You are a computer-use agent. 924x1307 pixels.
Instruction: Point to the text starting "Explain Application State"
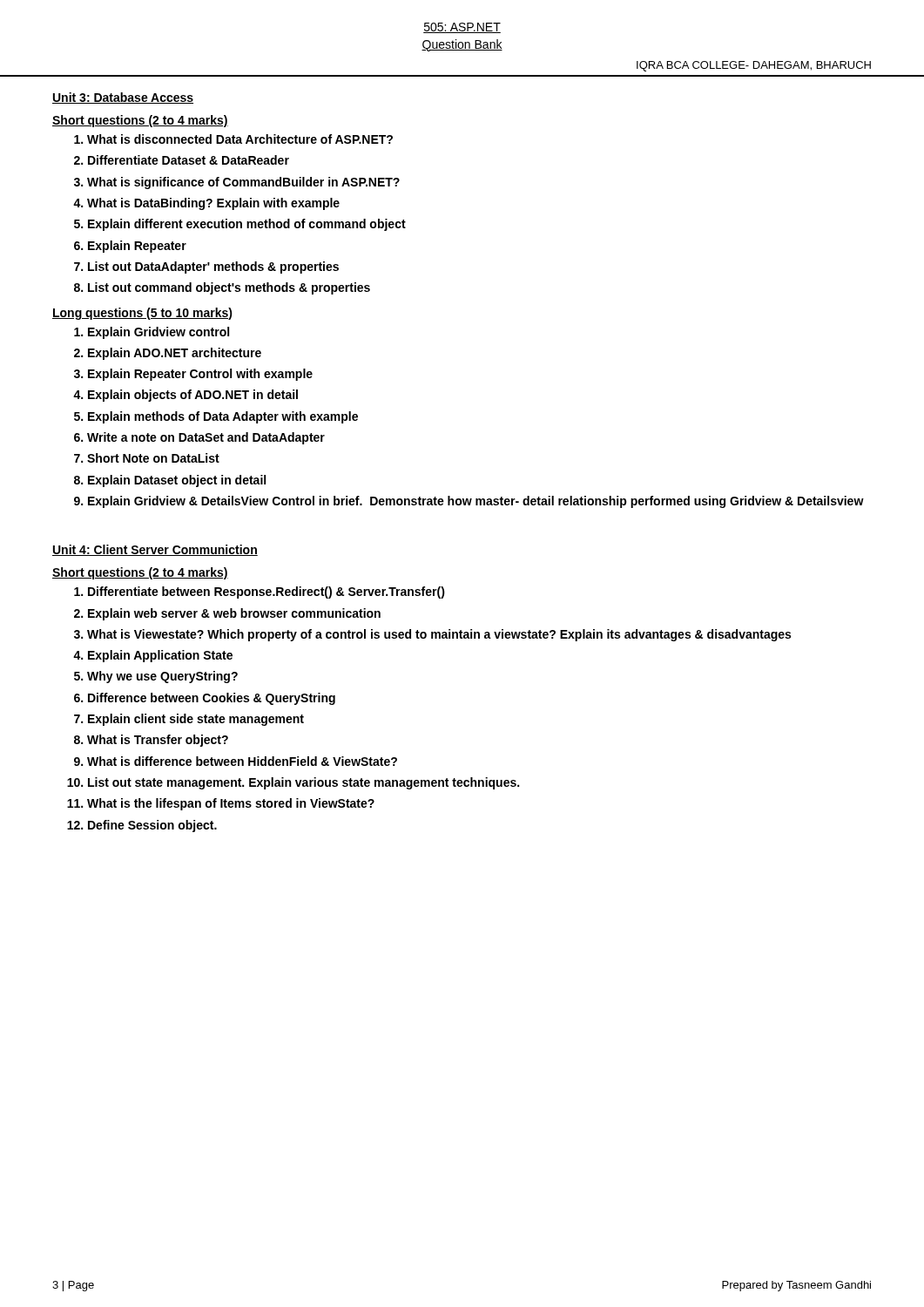[160, 655]
